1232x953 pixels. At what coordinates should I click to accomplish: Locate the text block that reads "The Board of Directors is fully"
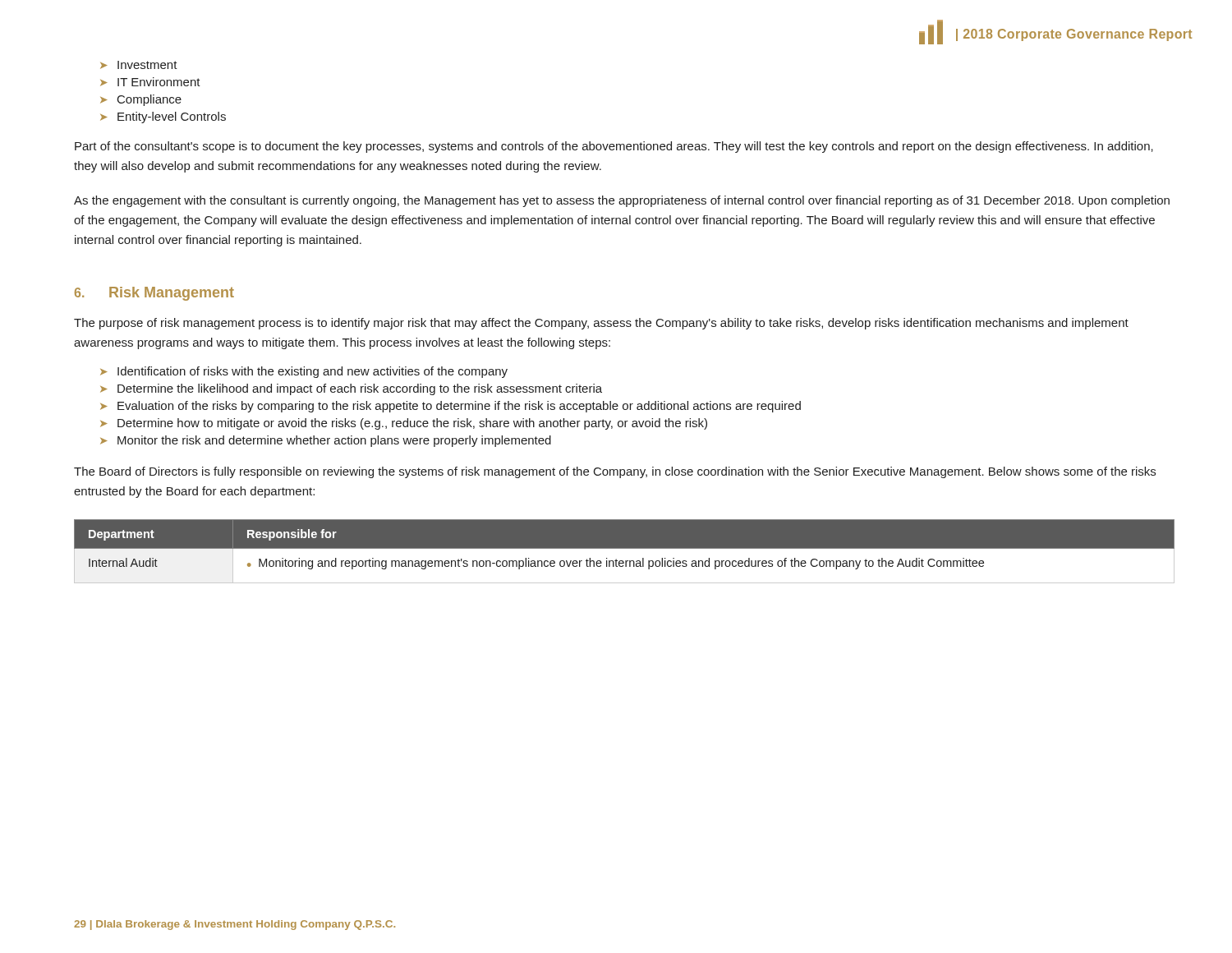615,481
